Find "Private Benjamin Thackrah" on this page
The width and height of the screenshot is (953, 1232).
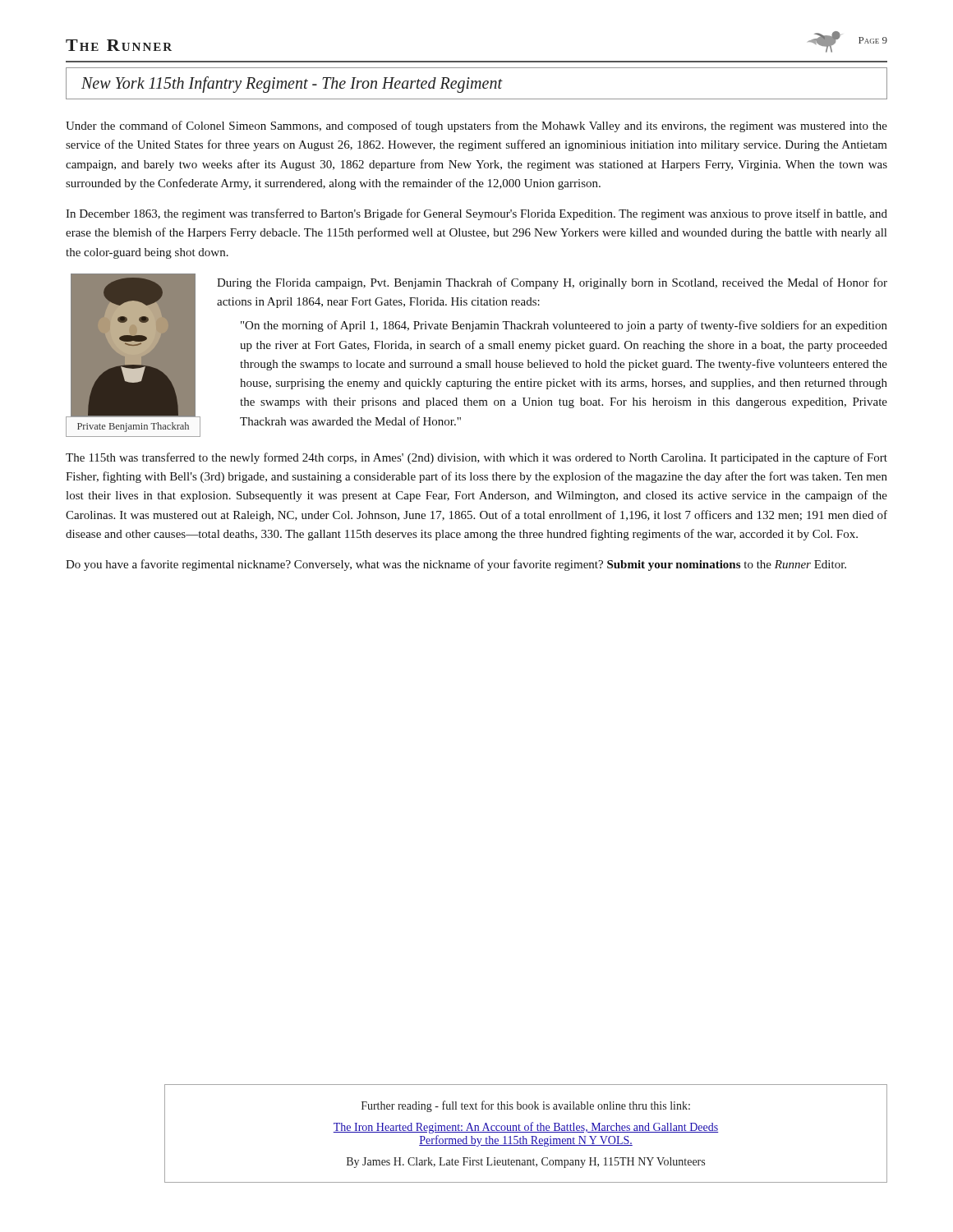[x=133, y=426]
